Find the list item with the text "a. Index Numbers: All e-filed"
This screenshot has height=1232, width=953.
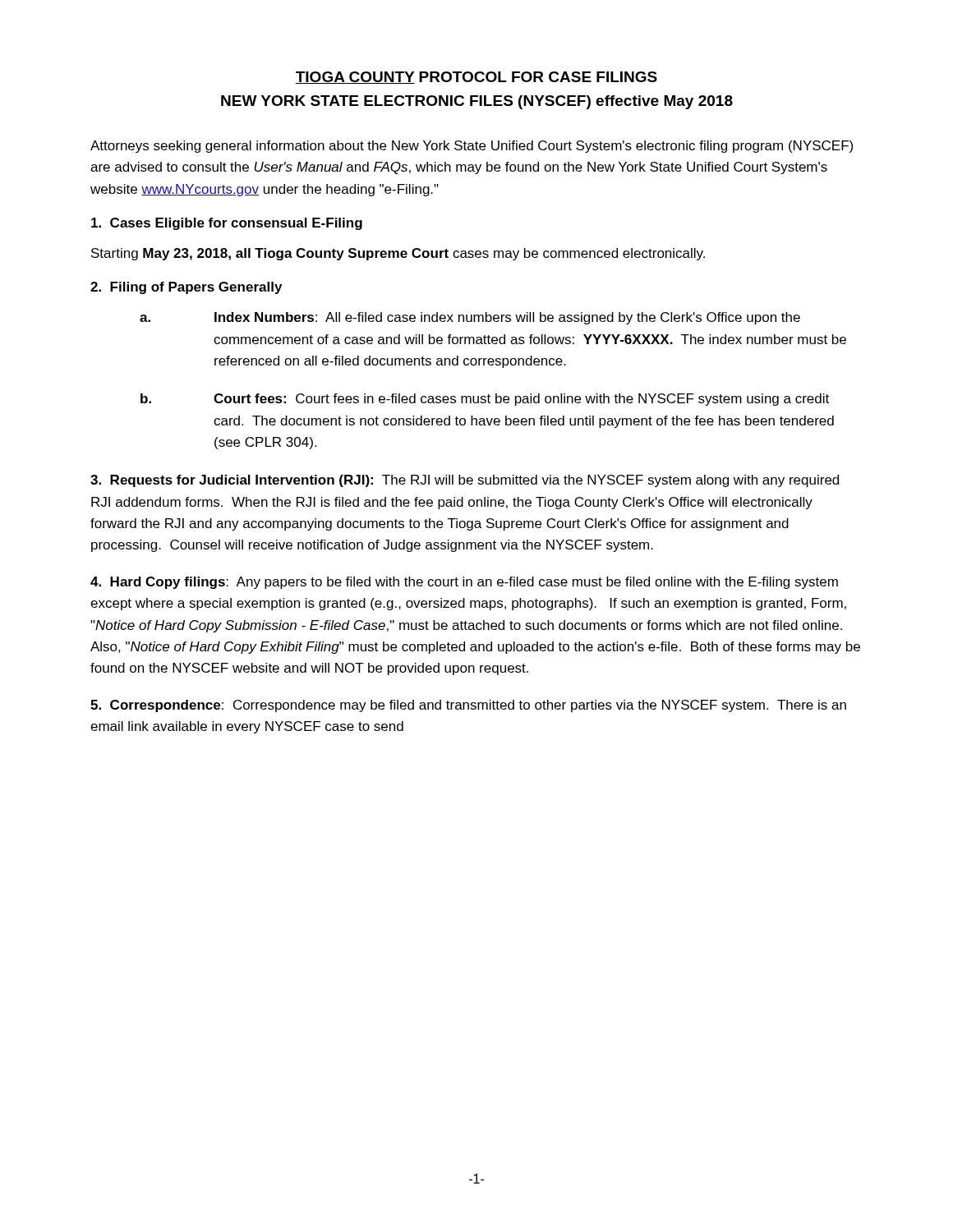[x=501, y=340]
